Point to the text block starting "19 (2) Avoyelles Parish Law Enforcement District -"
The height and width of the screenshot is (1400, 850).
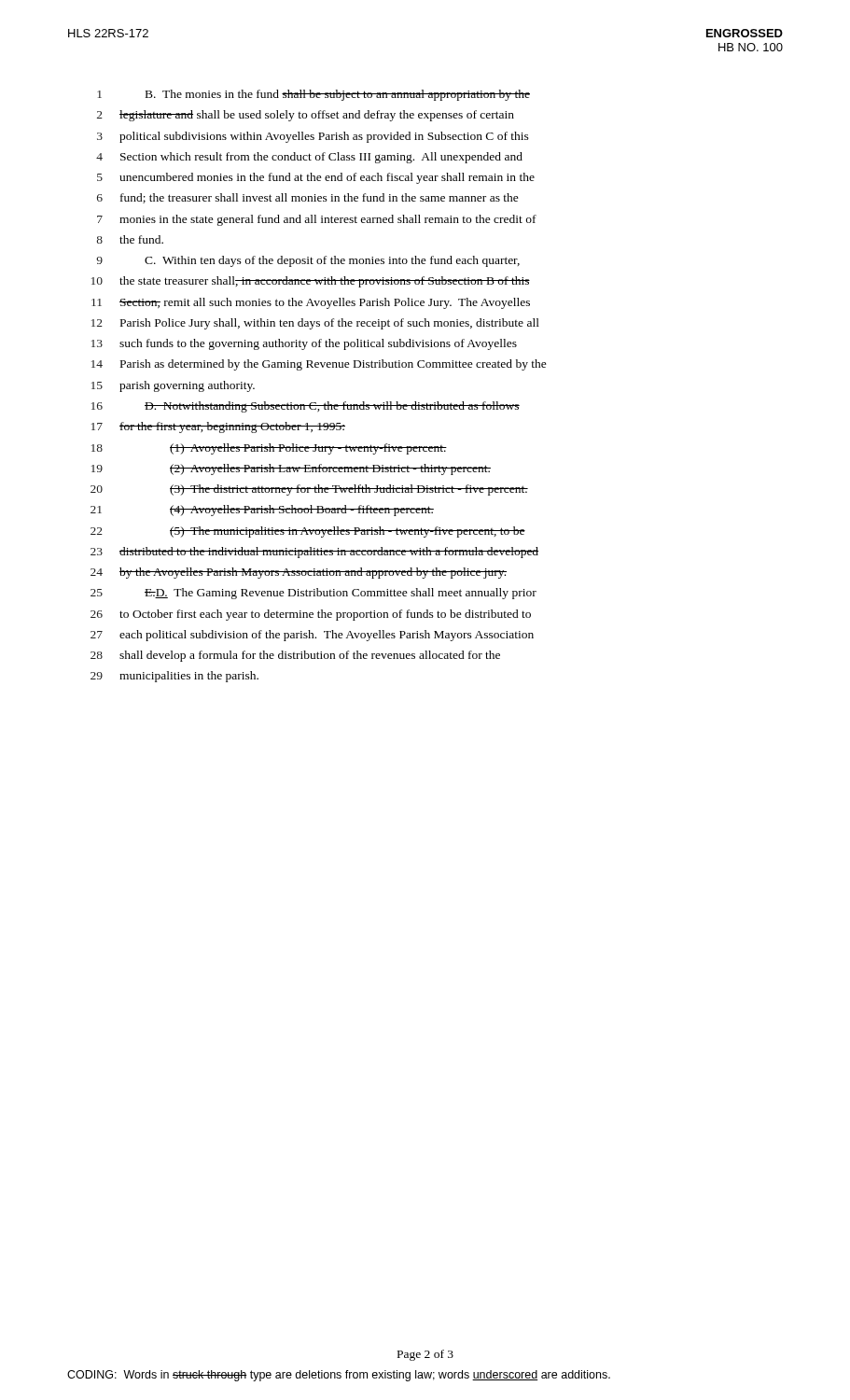[x=425, y=468]
